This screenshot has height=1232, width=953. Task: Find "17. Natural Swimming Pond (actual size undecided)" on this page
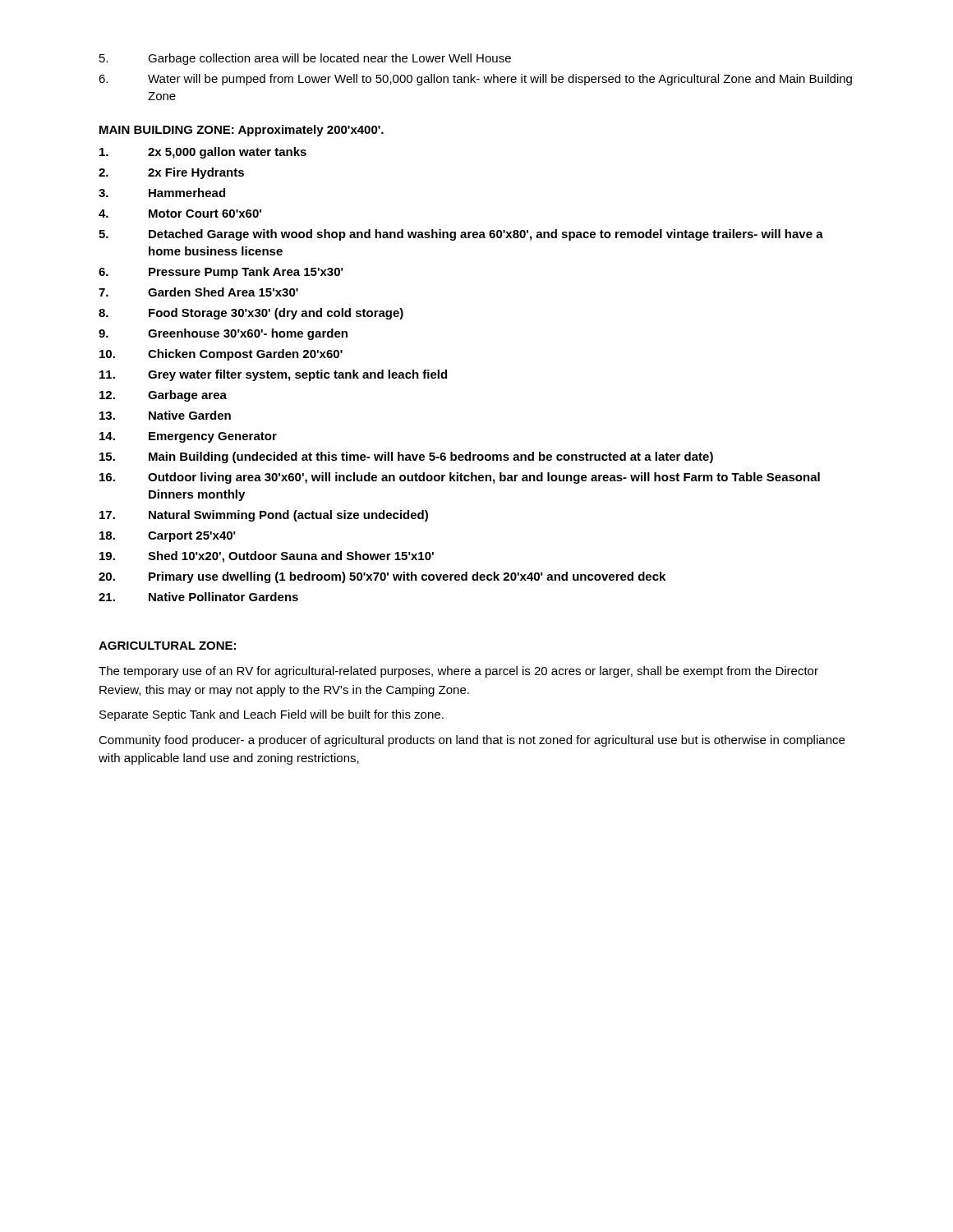[264, 516]
